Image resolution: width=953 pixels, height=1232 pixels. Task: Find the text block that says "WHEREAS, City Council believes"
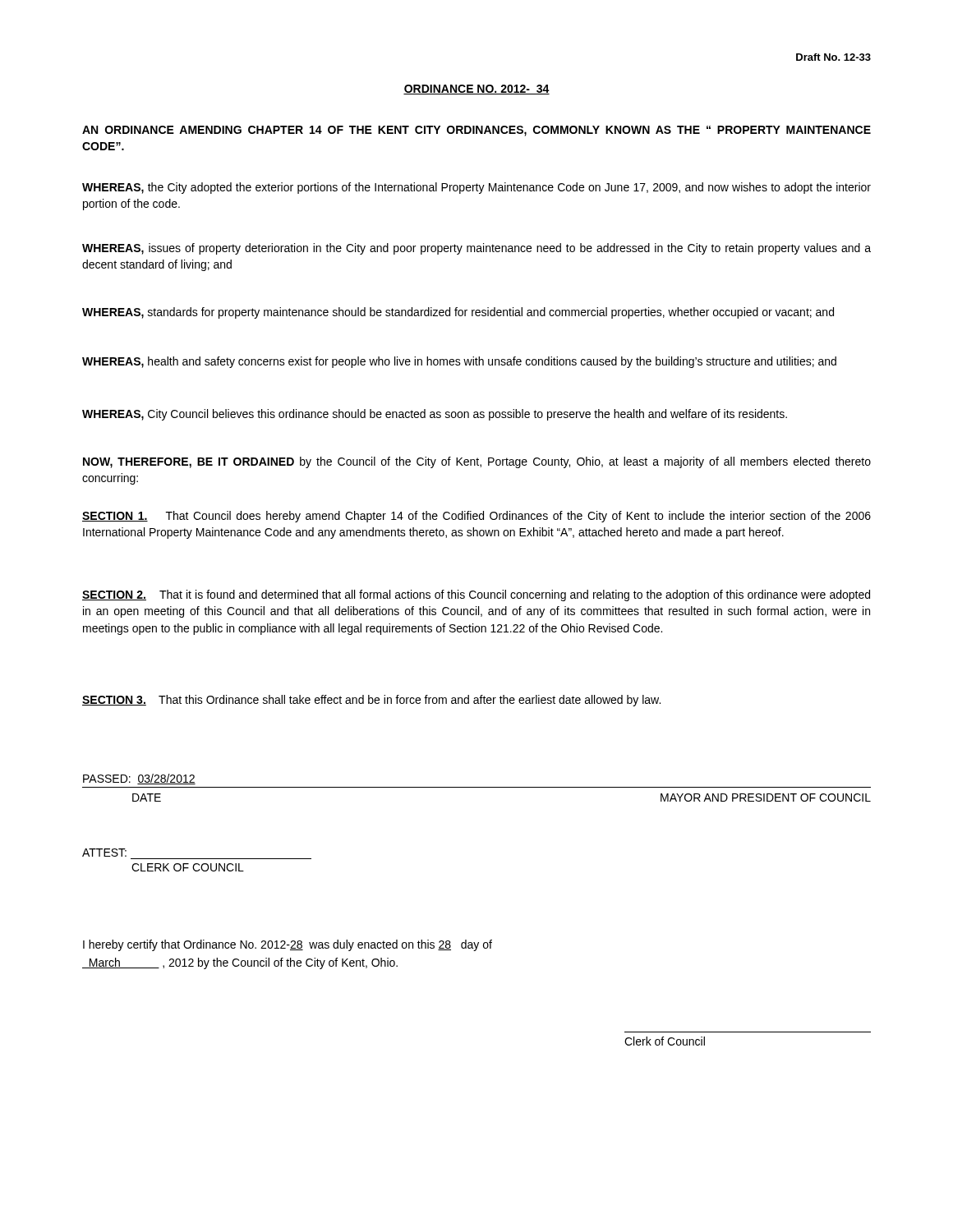click(435, 414)
